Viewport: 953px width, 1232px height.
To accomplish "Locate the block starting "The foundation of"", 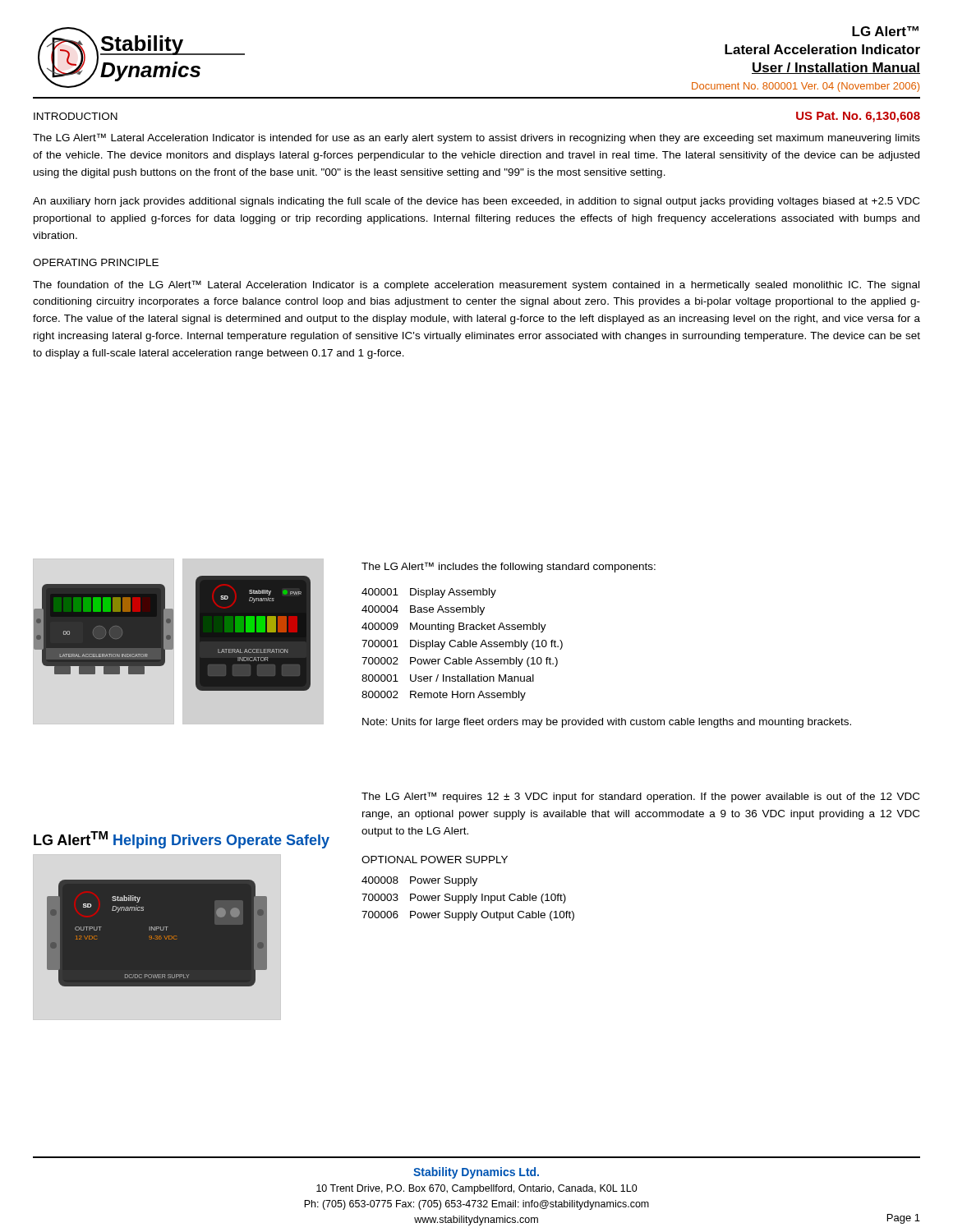I will pyautogui.click(x=476, y=319).
